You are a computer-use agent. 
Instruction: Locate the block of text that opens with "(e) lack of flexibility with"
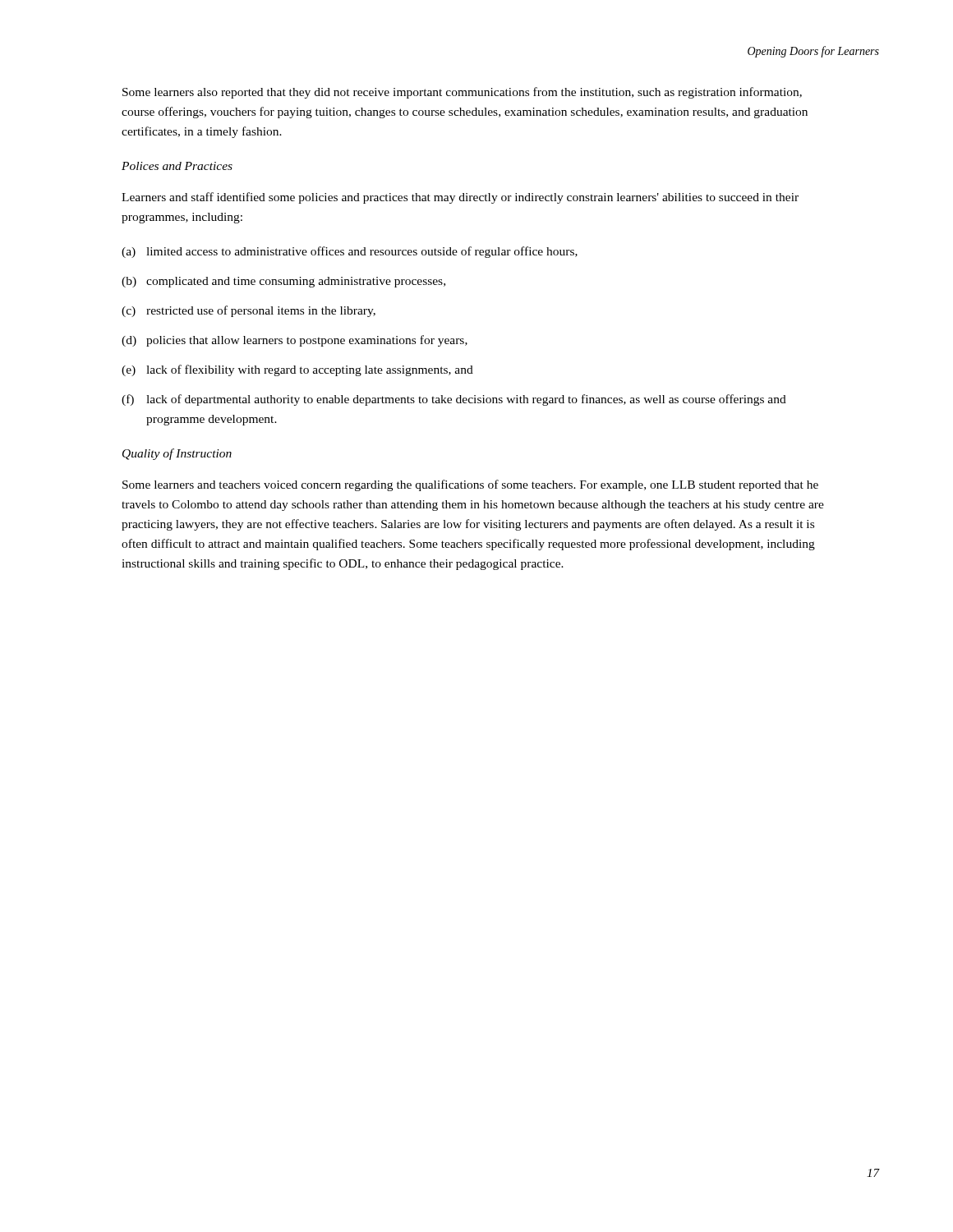pos(476,370)
